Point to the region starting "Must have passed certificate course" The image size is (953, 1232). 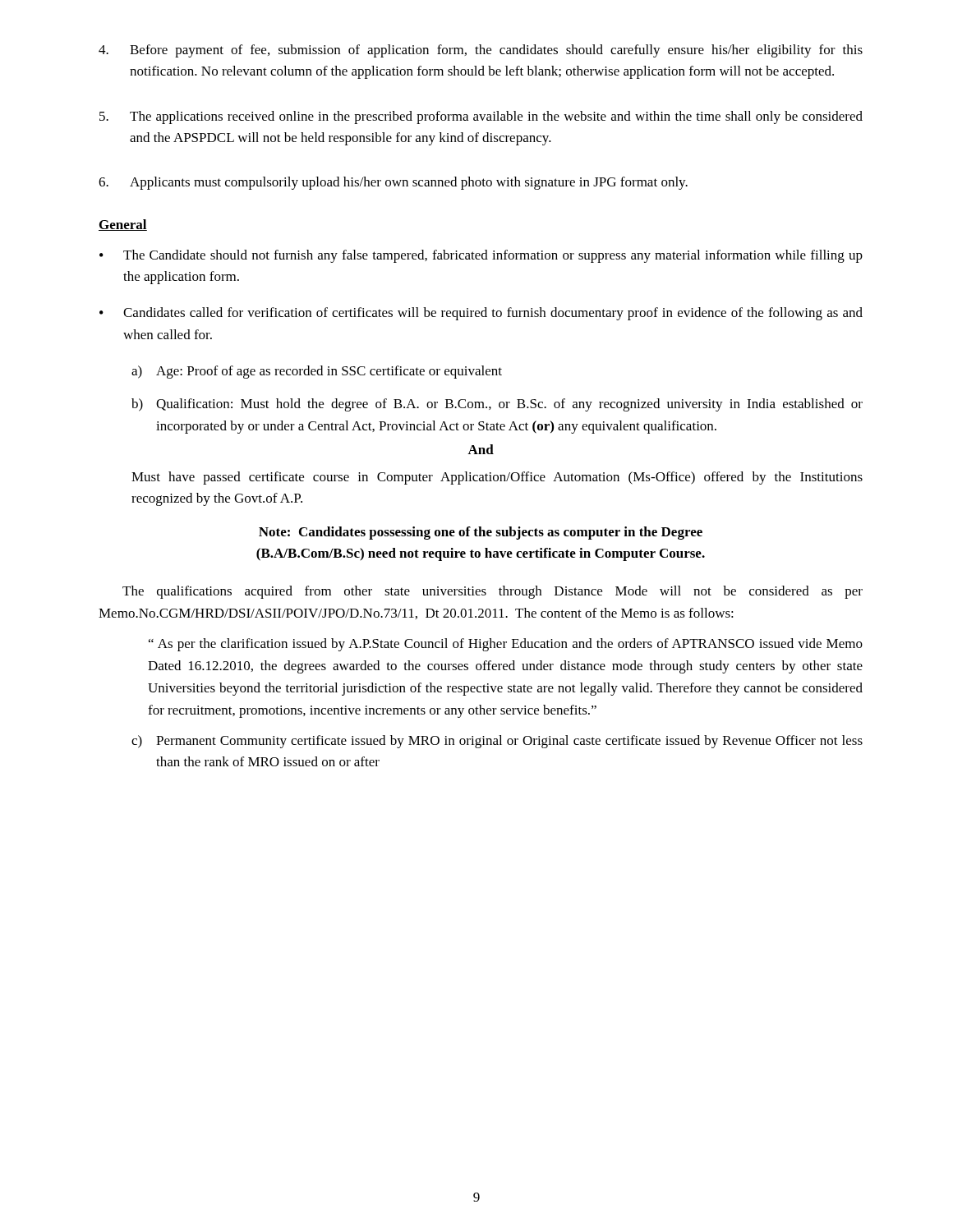pyautogui.click(x=497, y=488)
